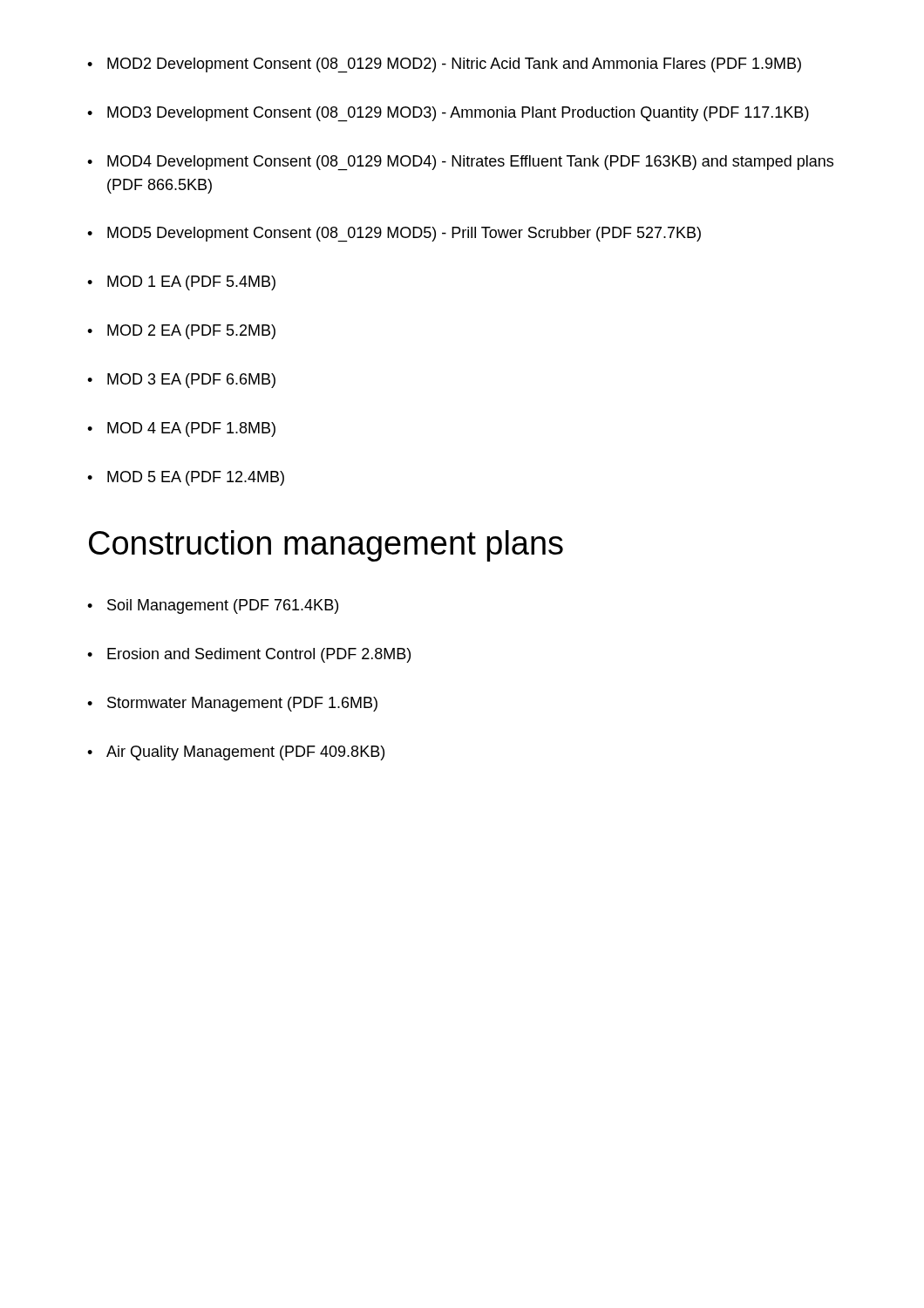Find the list item that says "• MOD2 Development"
This screenshot has height=1308, width=924.
click(x=445, y=65)
